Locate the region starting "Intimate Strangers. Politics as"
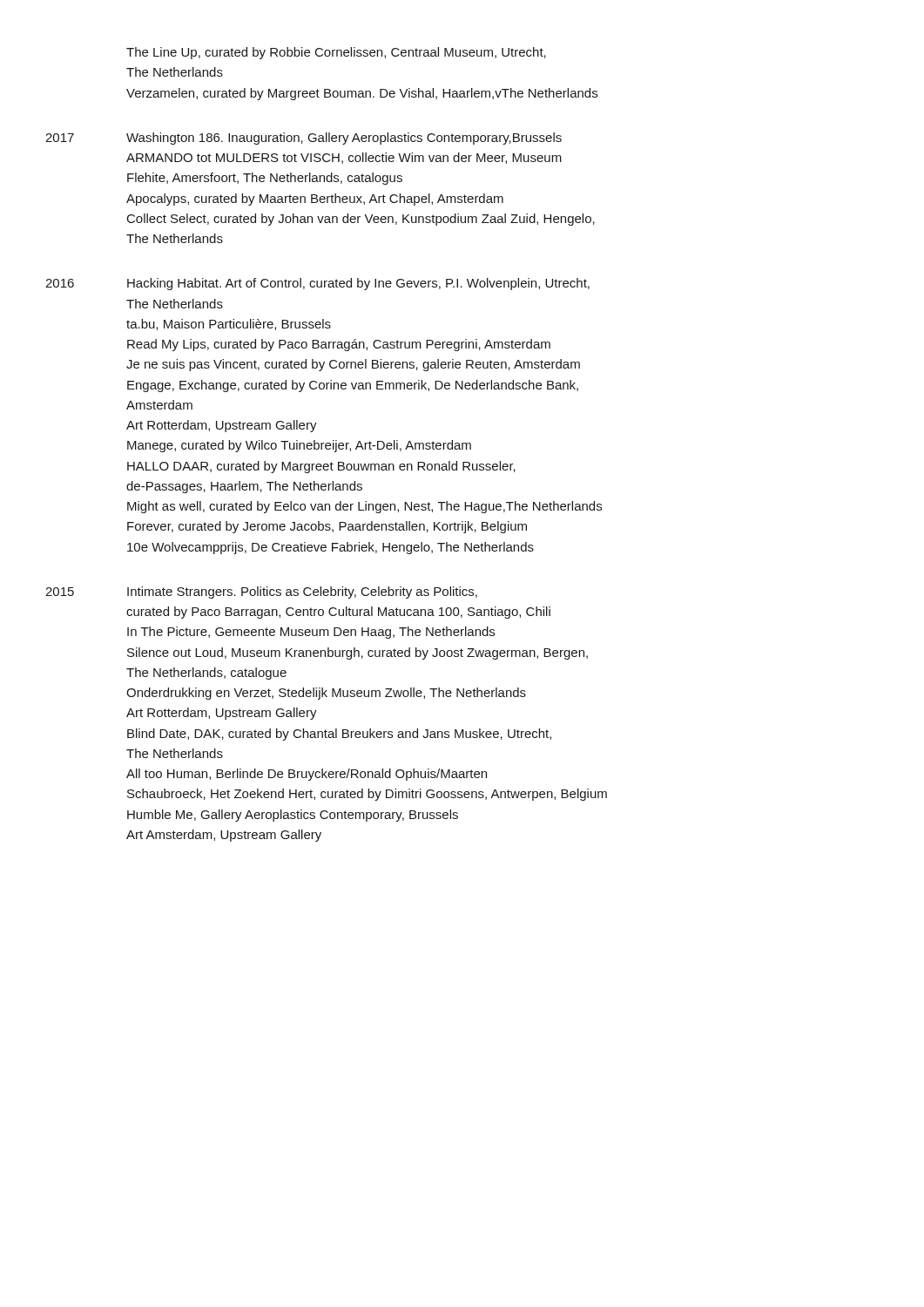Viewport: 924px width, 1307px height. point(302,593)
